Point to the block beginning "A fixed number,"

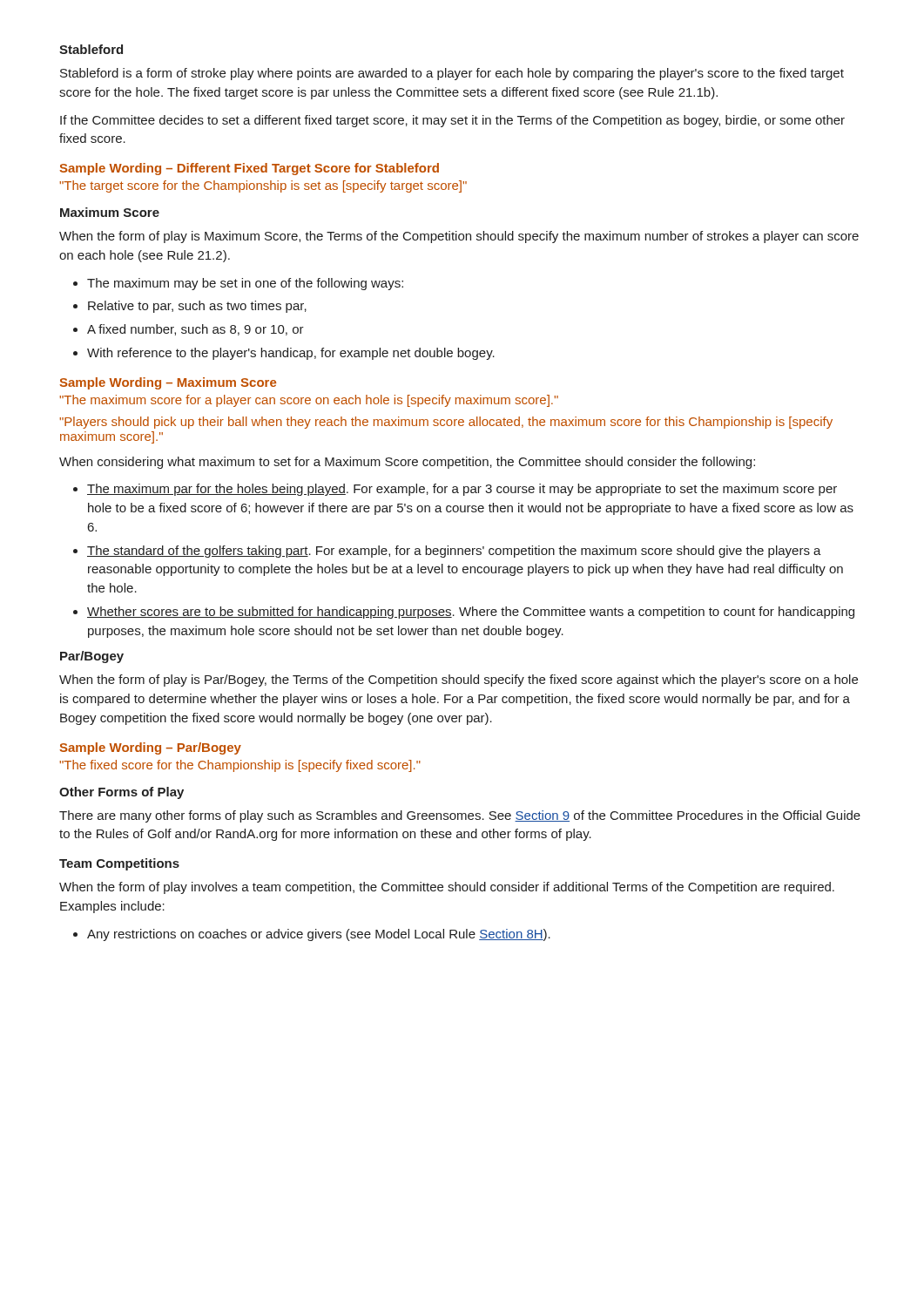[195, 329]
